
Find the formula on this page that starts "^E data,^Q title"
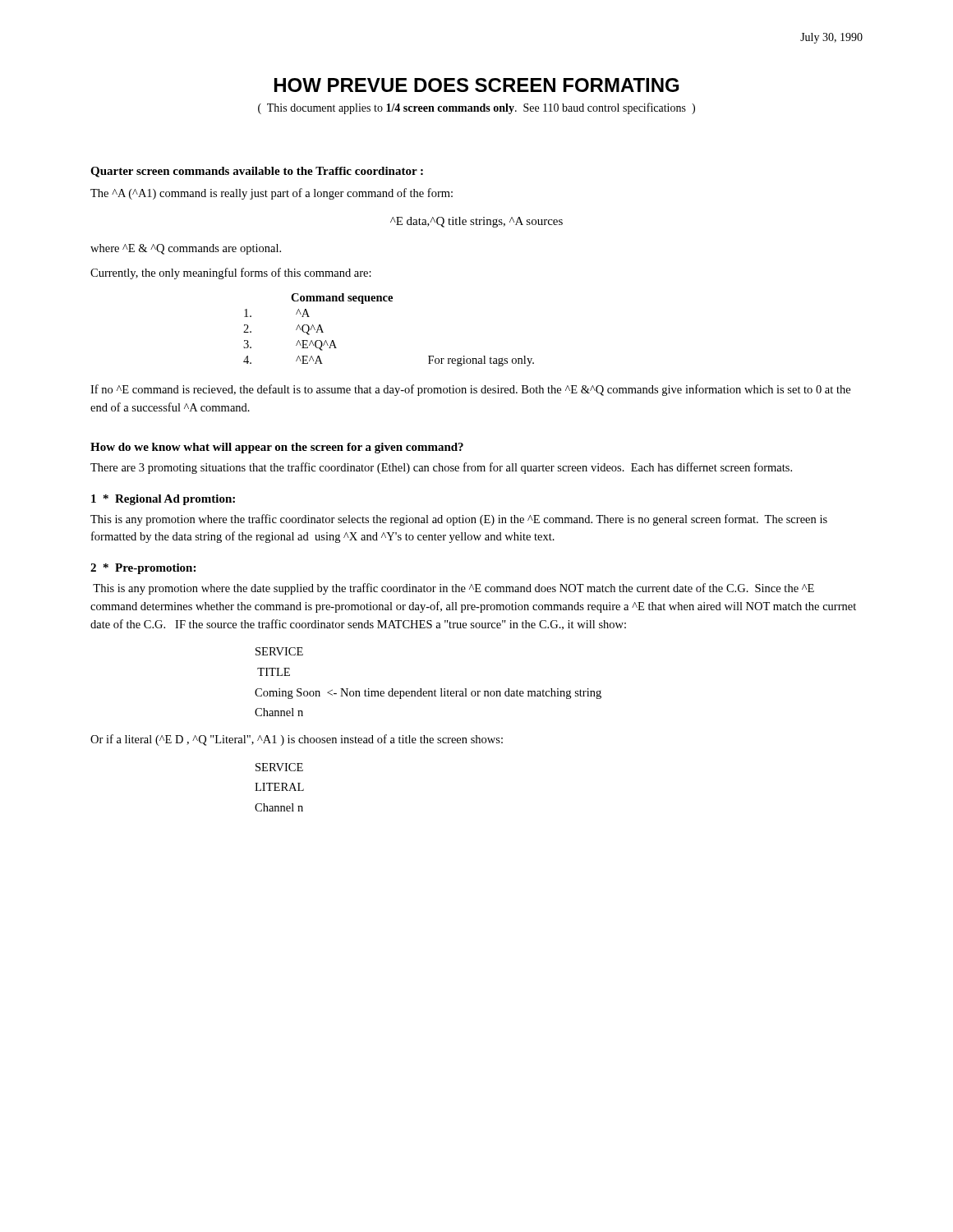pos(476,221)
